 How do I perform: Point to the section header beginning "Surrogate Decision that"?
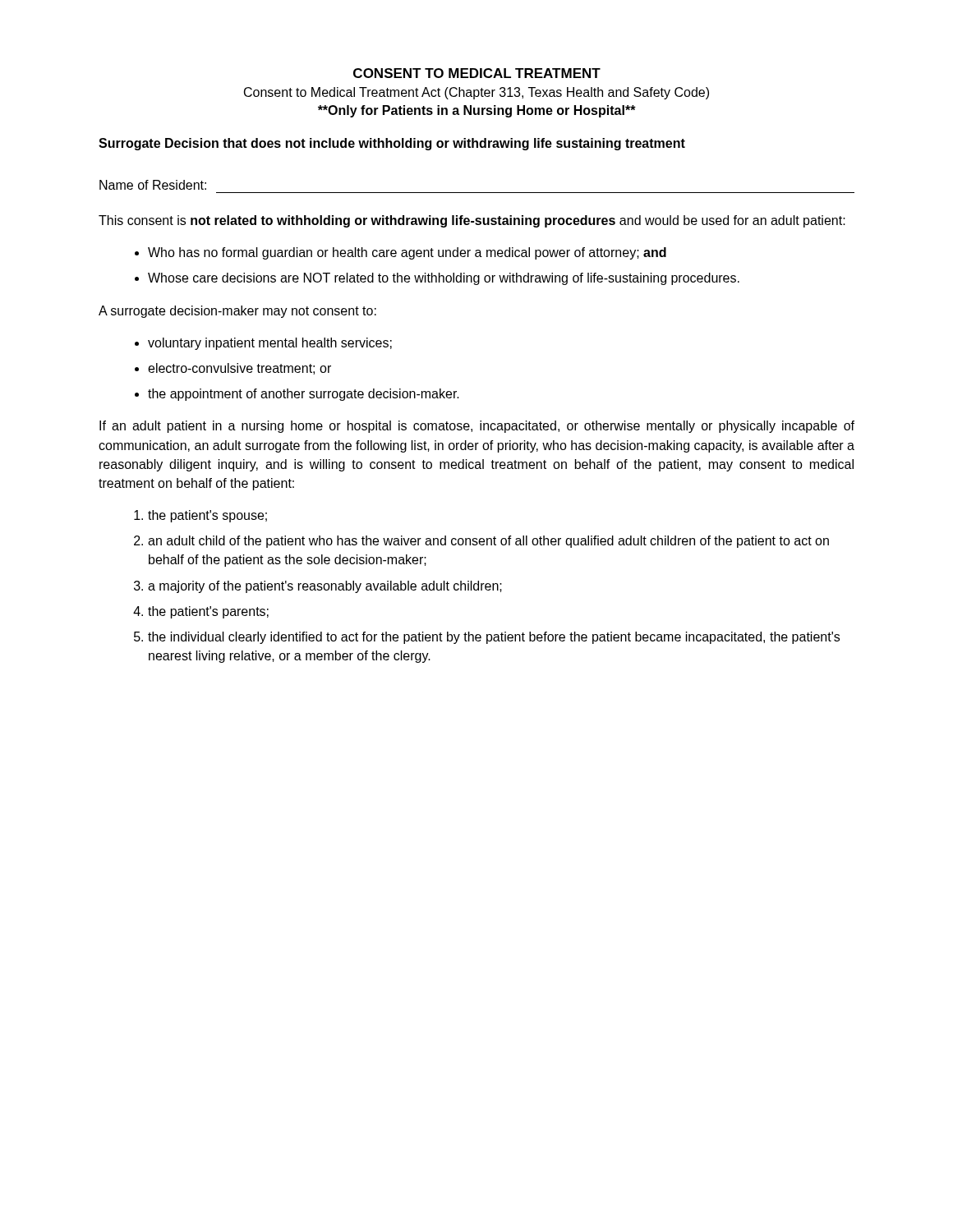[x=392, y=143]
